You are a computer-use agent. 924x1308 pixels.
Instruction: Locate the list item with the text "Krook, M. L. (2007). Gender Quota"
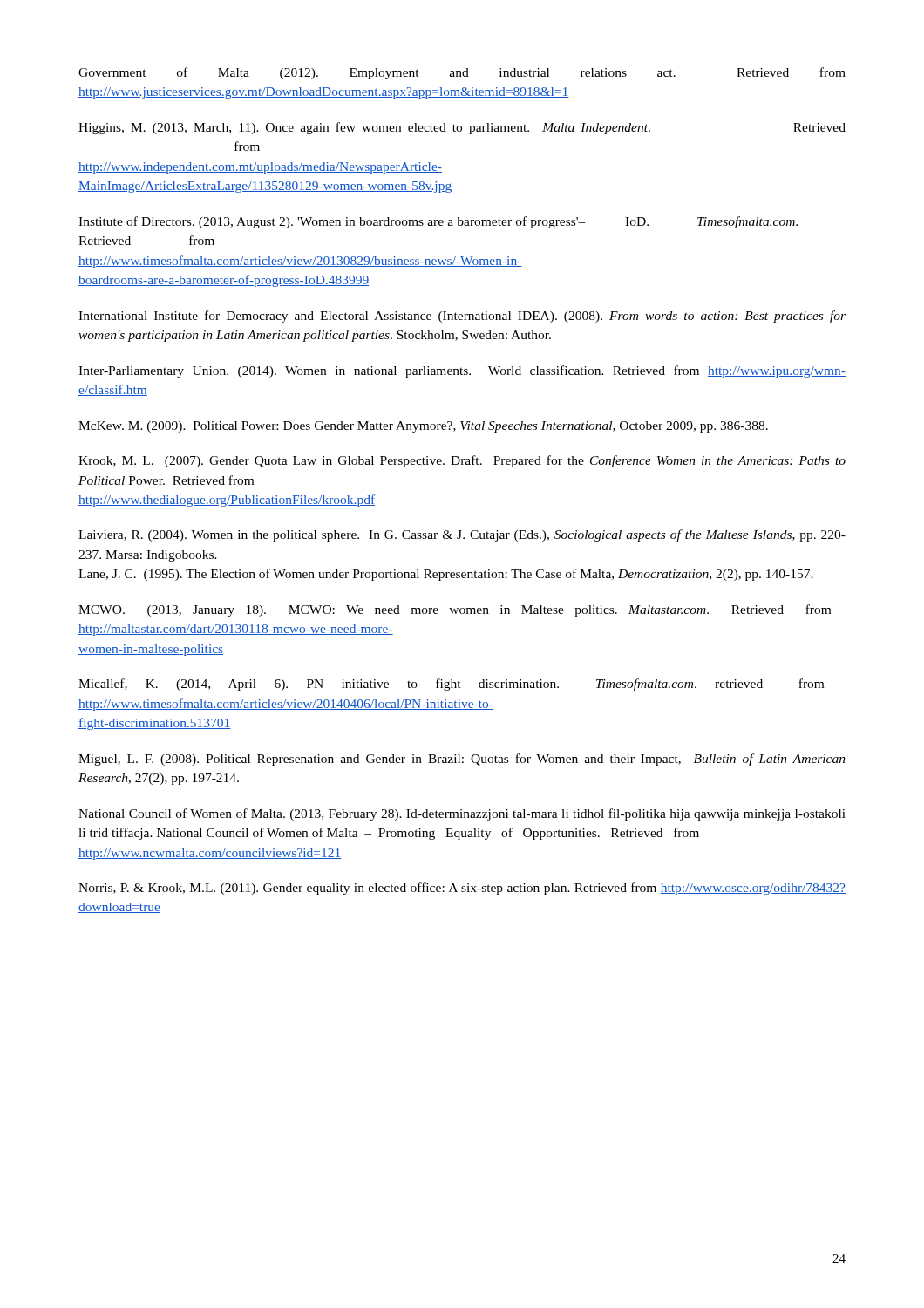point(462,461)
